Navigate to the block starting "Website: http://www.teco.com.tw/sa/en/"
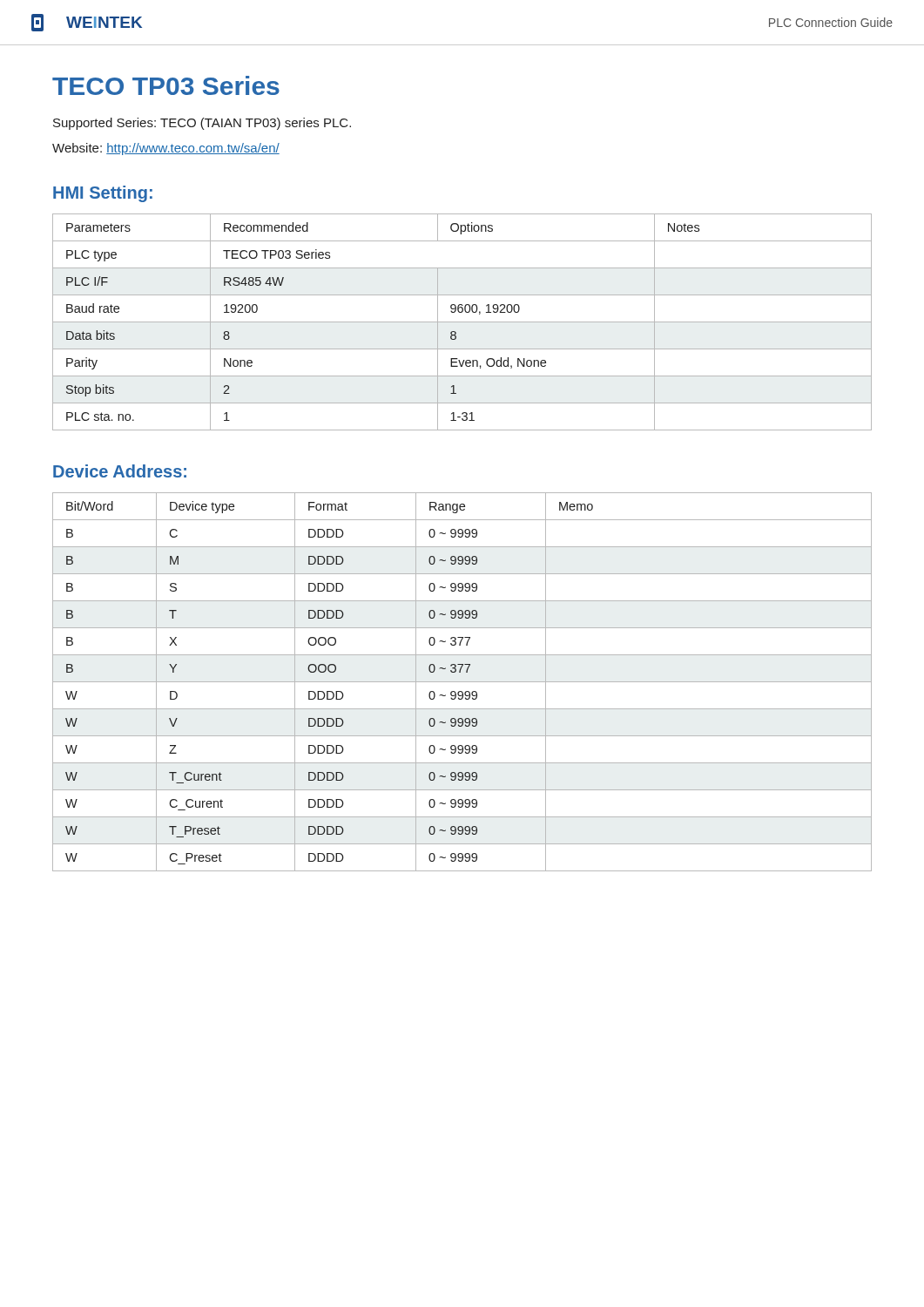 166,148
